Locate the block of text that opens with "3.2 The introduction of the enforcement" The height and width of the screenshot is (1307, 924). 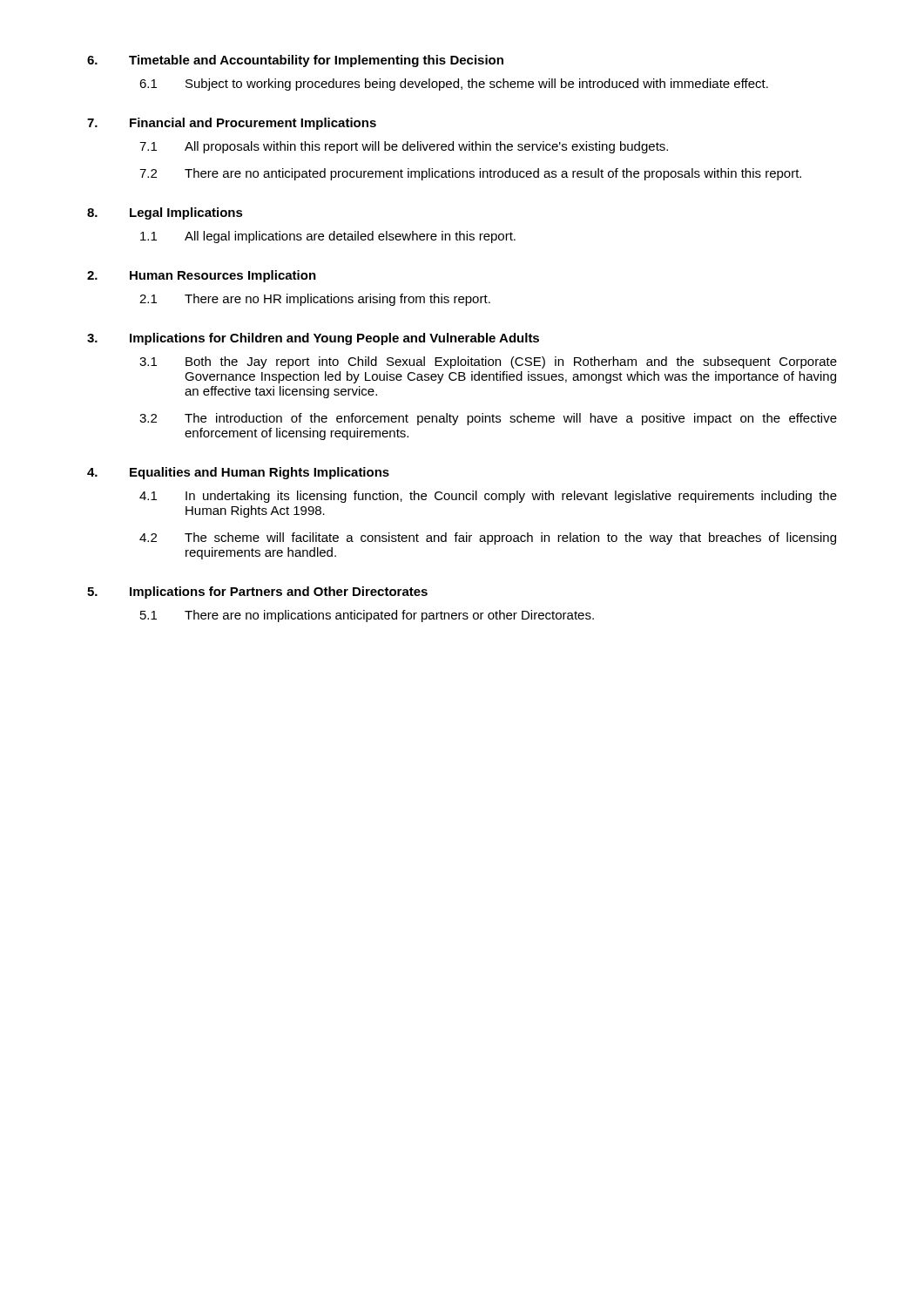(x=488, y=425)
